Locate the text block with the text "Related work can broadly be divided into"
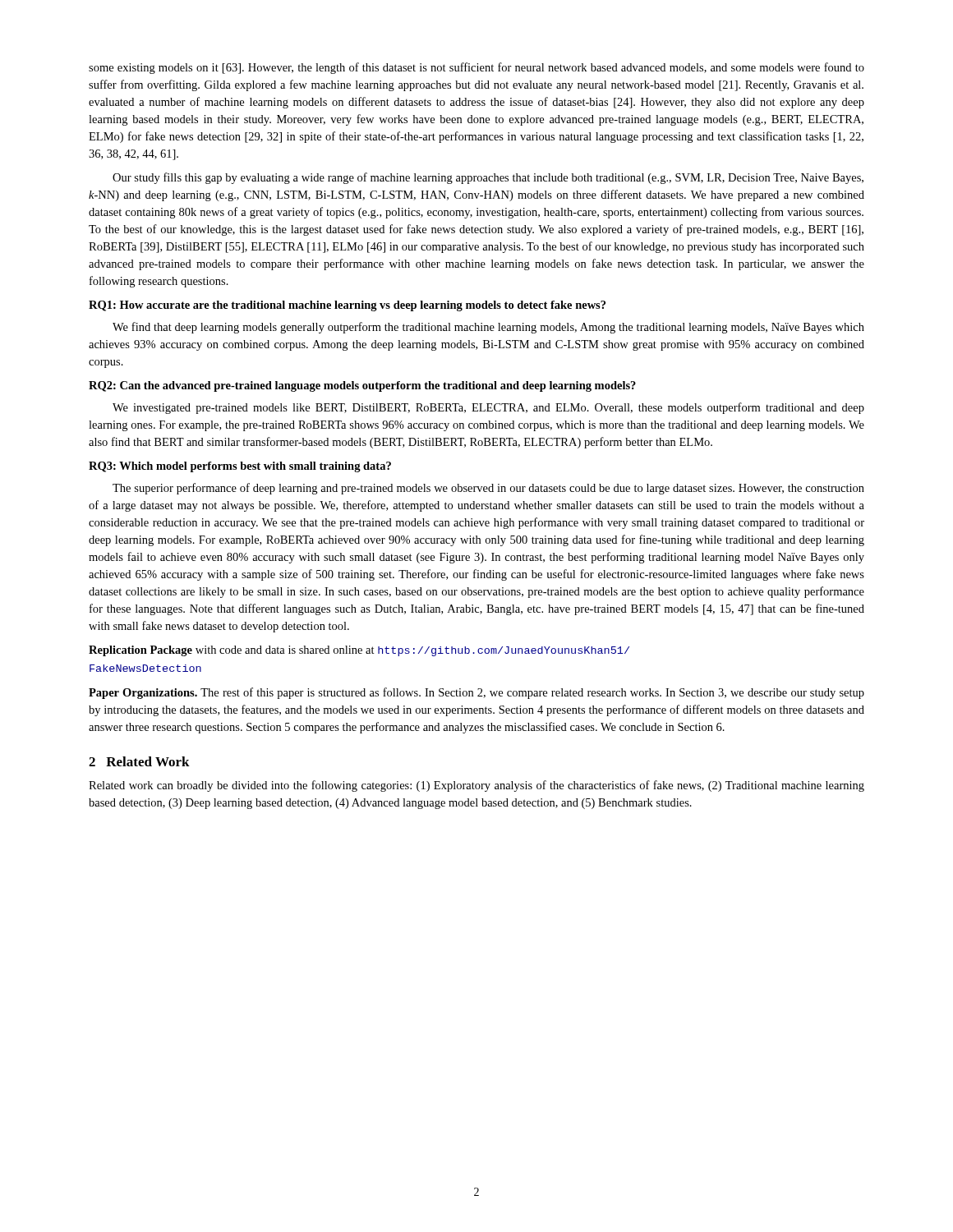Image resolution: width=953 pixels, height=1232 pixels. click(476, 794)
